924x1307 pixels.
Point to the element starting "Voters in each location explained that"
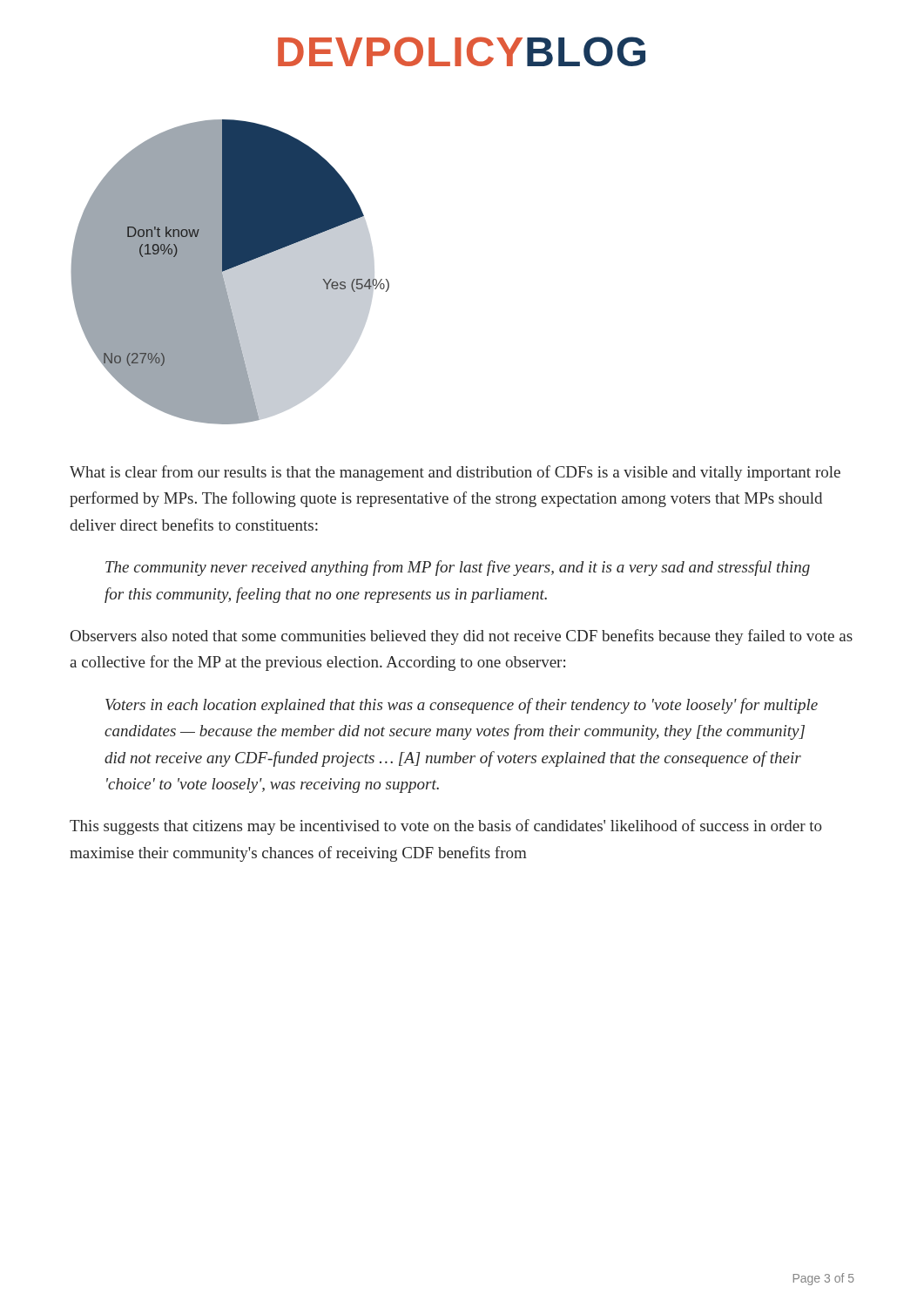pos(461,744)
